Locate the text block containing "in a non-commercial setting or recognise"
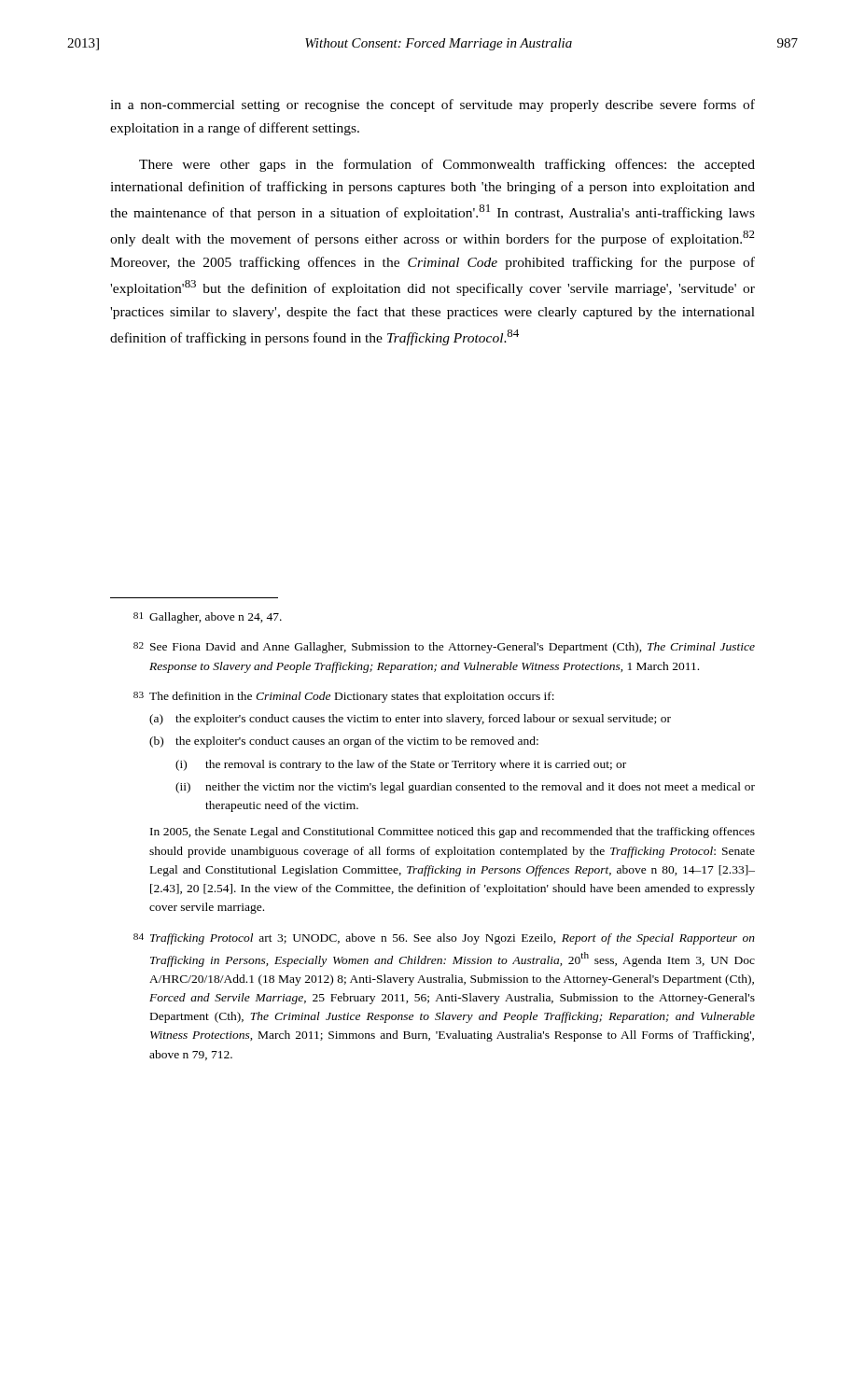The height and width of the screenshot is (1400, 865). click(x=432, y=221)
